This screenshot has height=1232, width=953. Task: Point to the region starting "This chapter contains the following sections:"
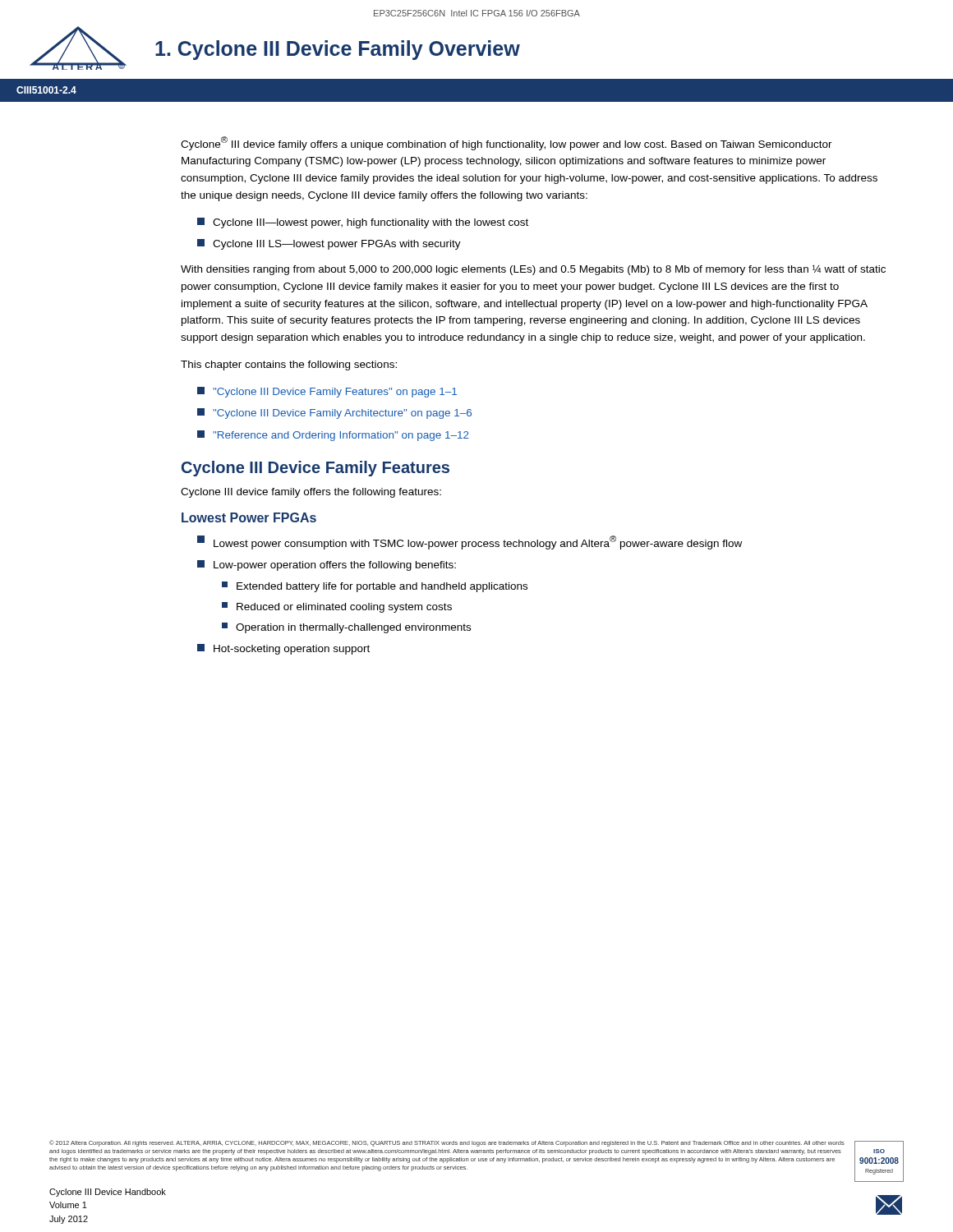click(289, 365)
